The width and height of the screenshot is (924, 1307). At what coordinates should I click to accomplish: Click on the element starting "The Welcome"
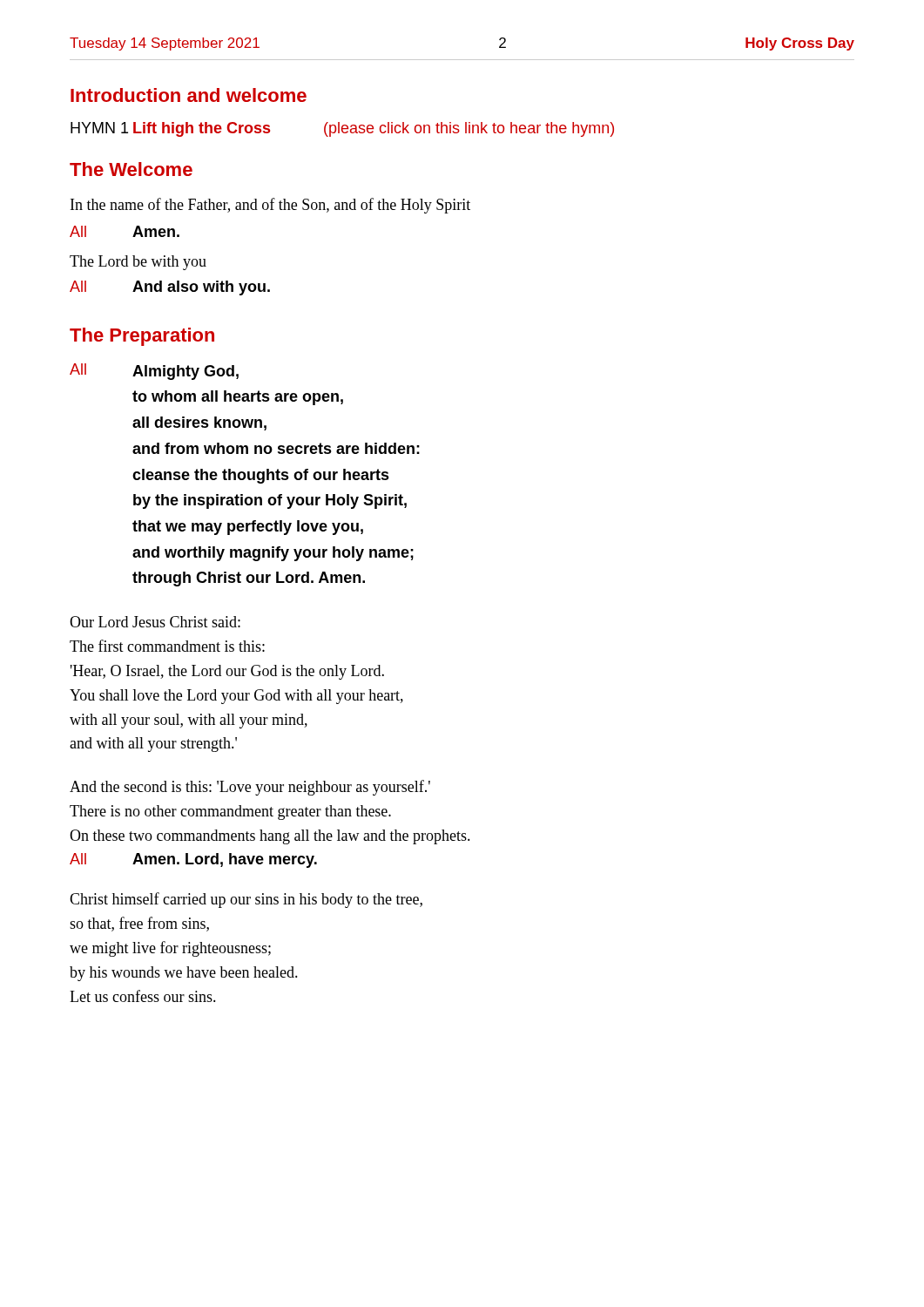[131, 169]
